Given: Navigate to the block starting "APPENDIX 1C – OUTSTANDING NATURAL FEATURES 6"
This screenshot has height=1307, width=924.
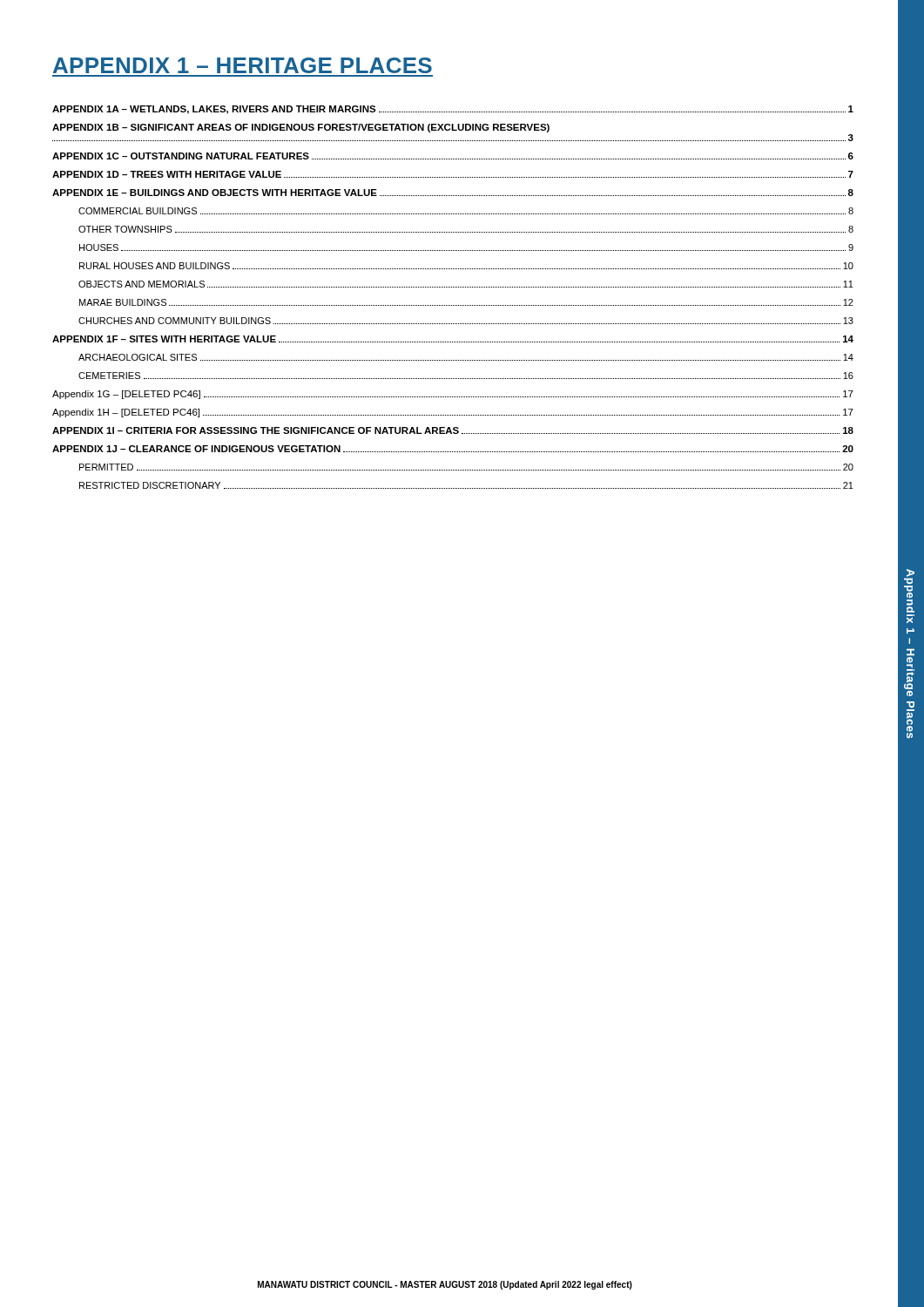Looking at the screenshot, I should coord(453,156).
